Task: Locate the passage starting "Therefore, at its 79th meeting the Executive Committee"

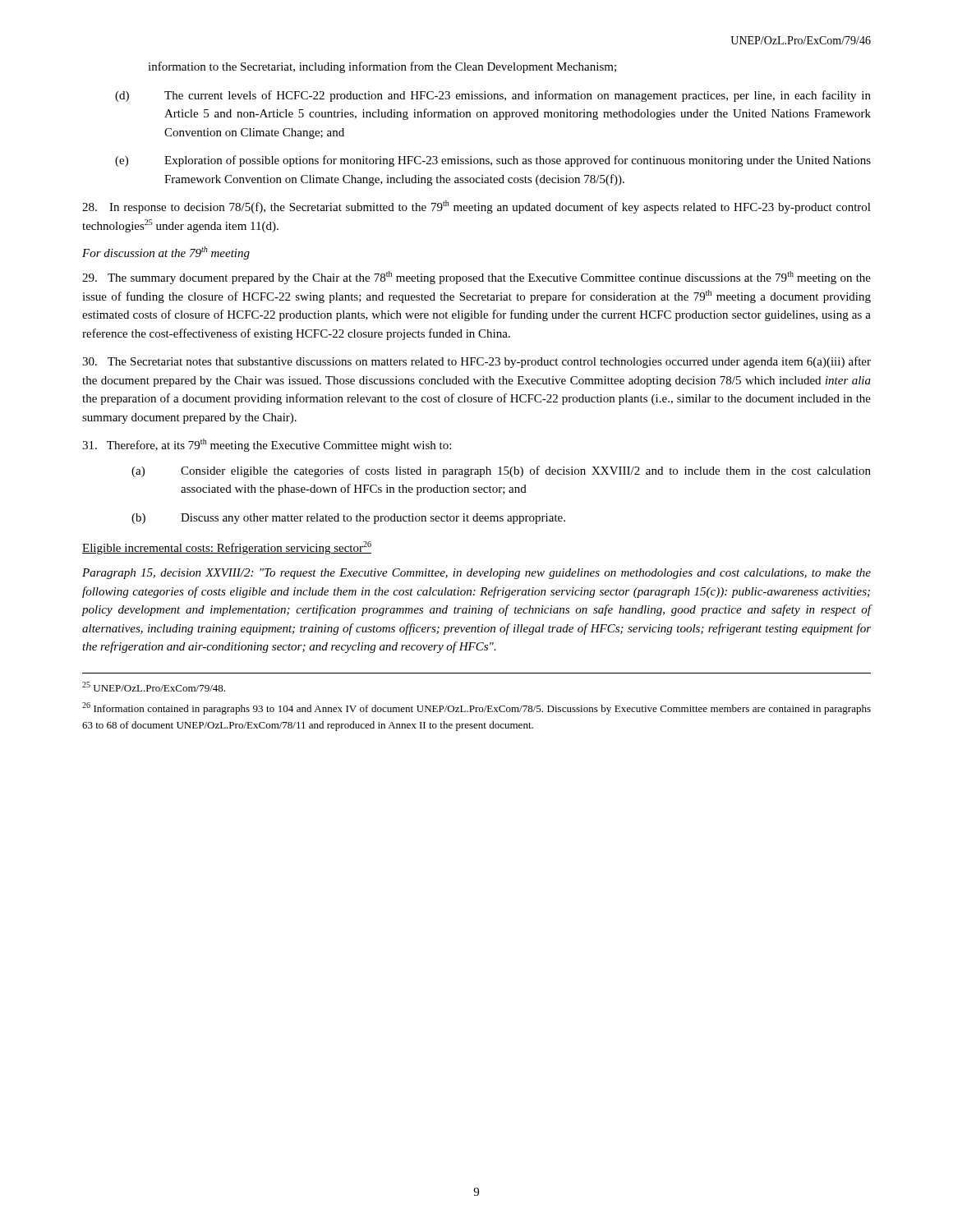Action: click(x=267, y=445)
